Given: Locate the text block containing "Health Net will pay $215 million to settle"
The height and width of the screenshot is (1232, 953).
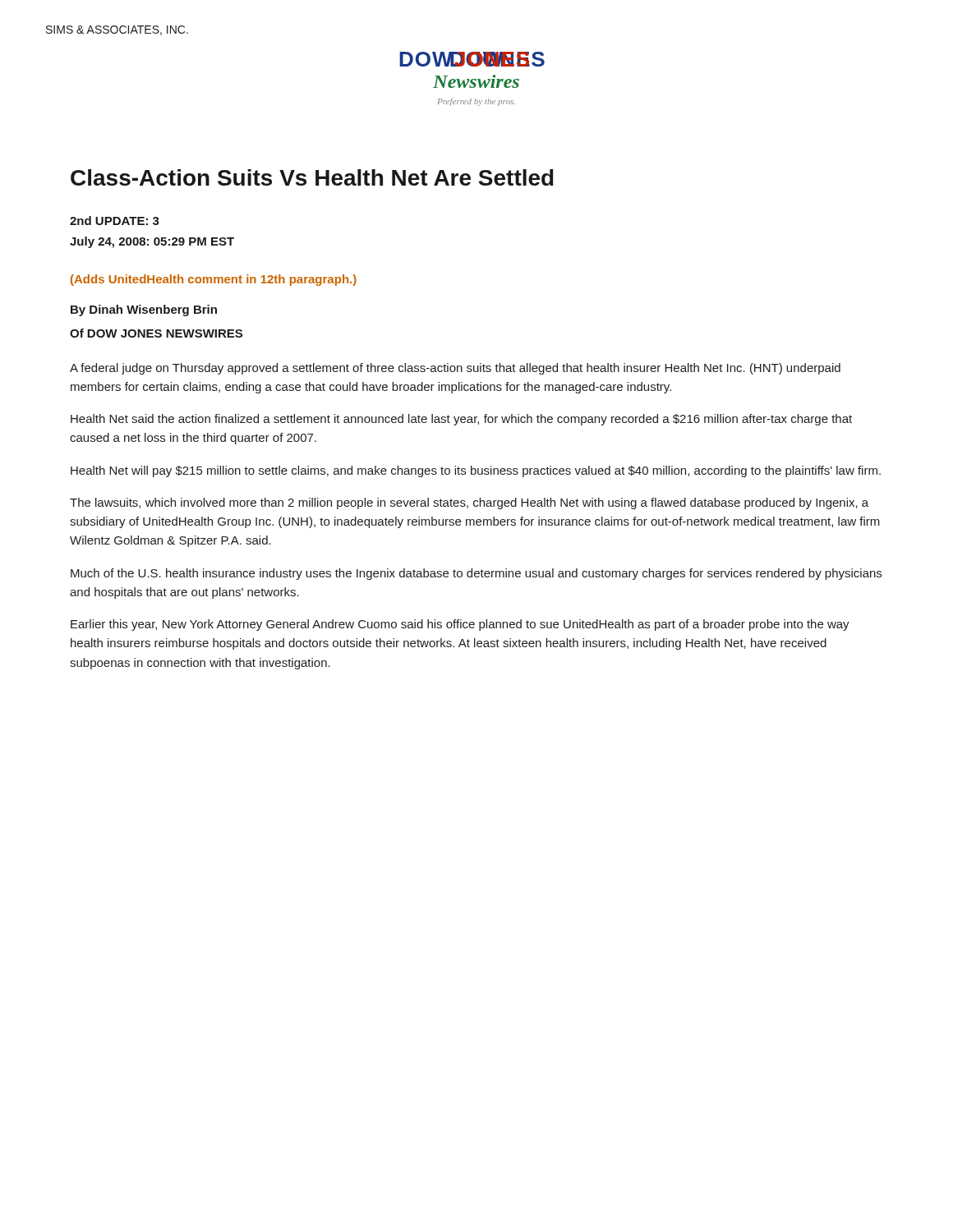Looking at the screenshot, I should point(476,470).
